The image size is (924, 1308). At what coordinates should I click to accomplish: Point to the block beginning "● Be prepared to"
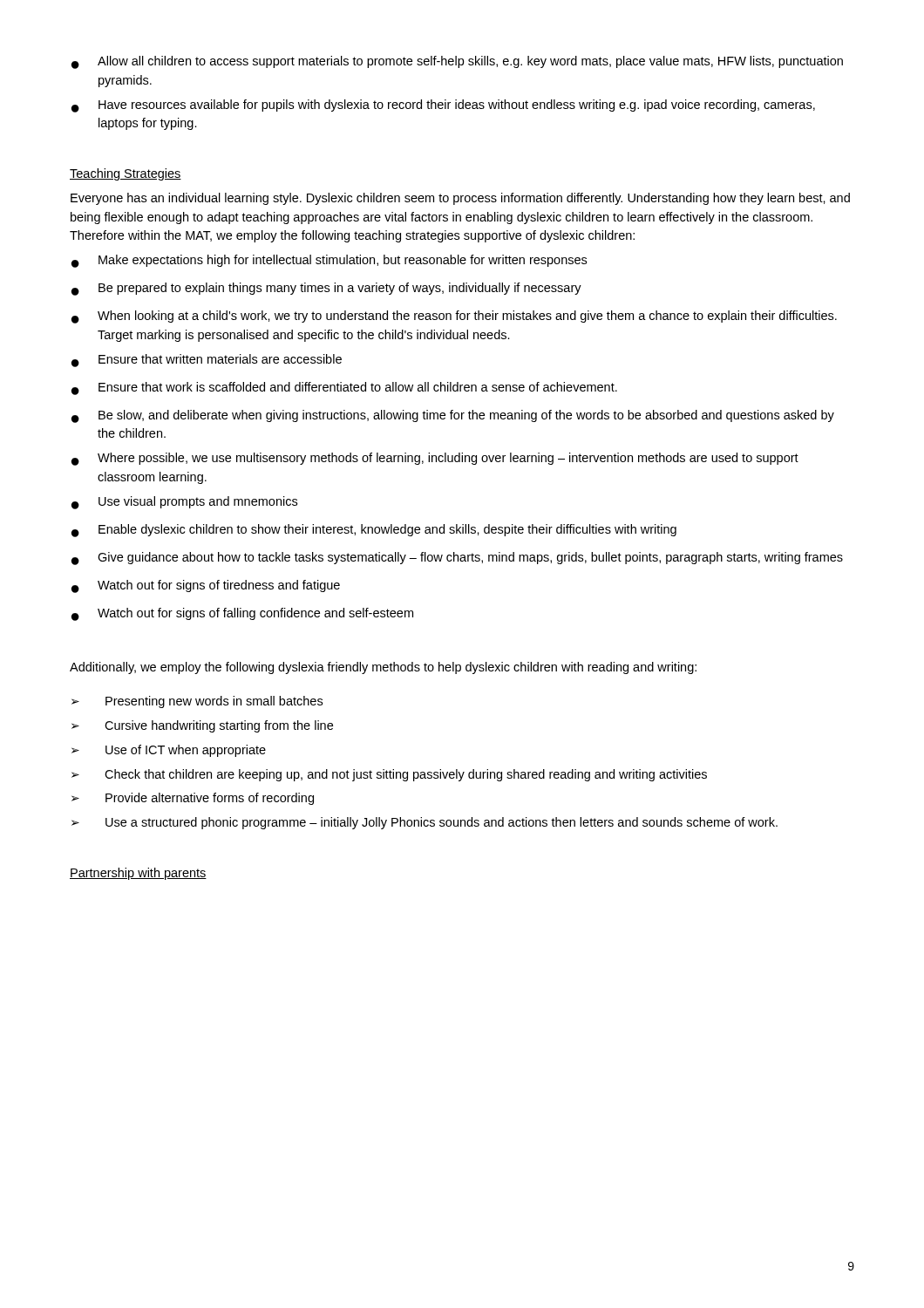pyautogui.click(x=462, y=290)
